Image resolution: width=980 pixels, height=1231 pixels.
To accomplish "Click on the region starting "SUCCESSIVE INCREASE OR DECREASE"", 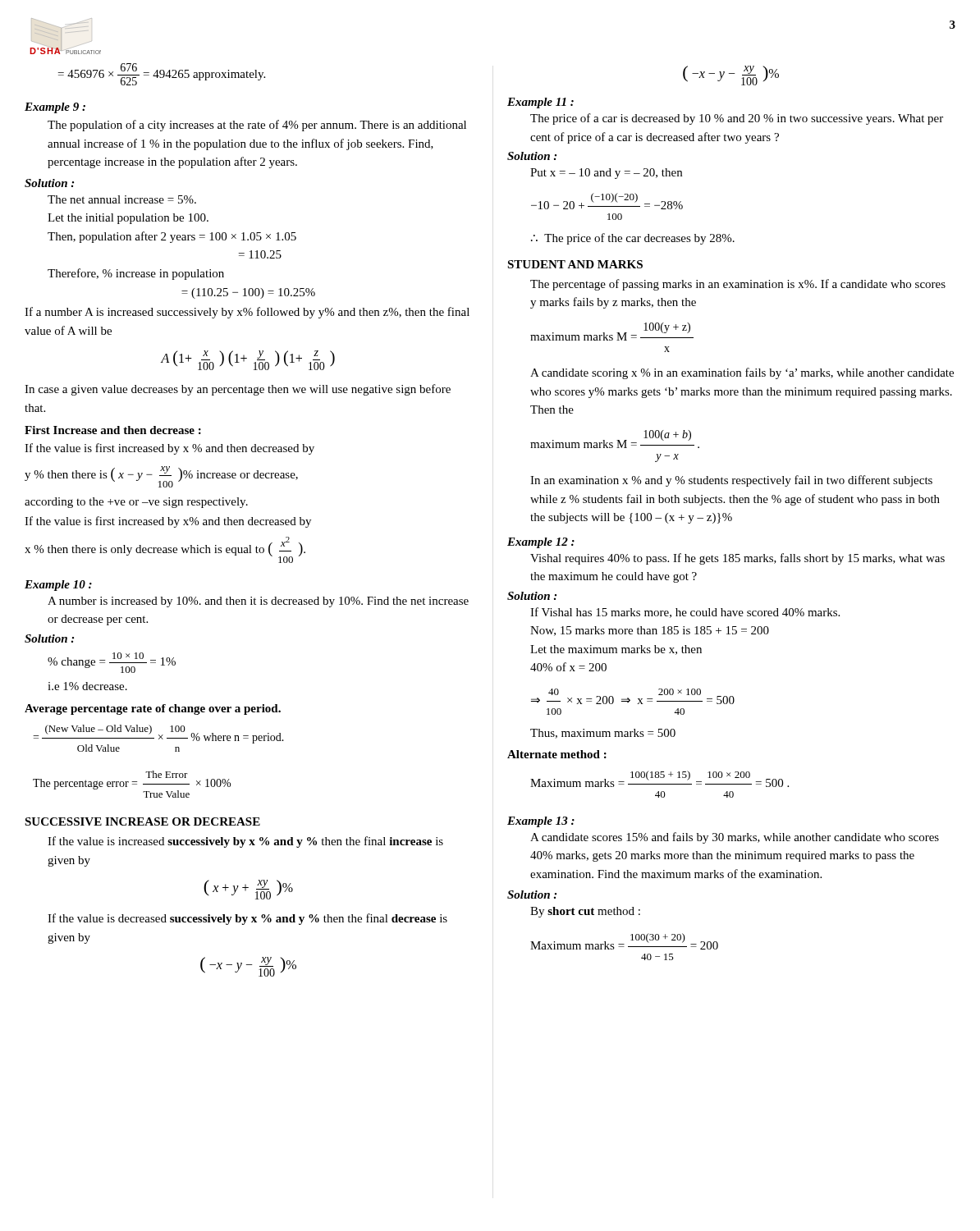I will point(142,822).
